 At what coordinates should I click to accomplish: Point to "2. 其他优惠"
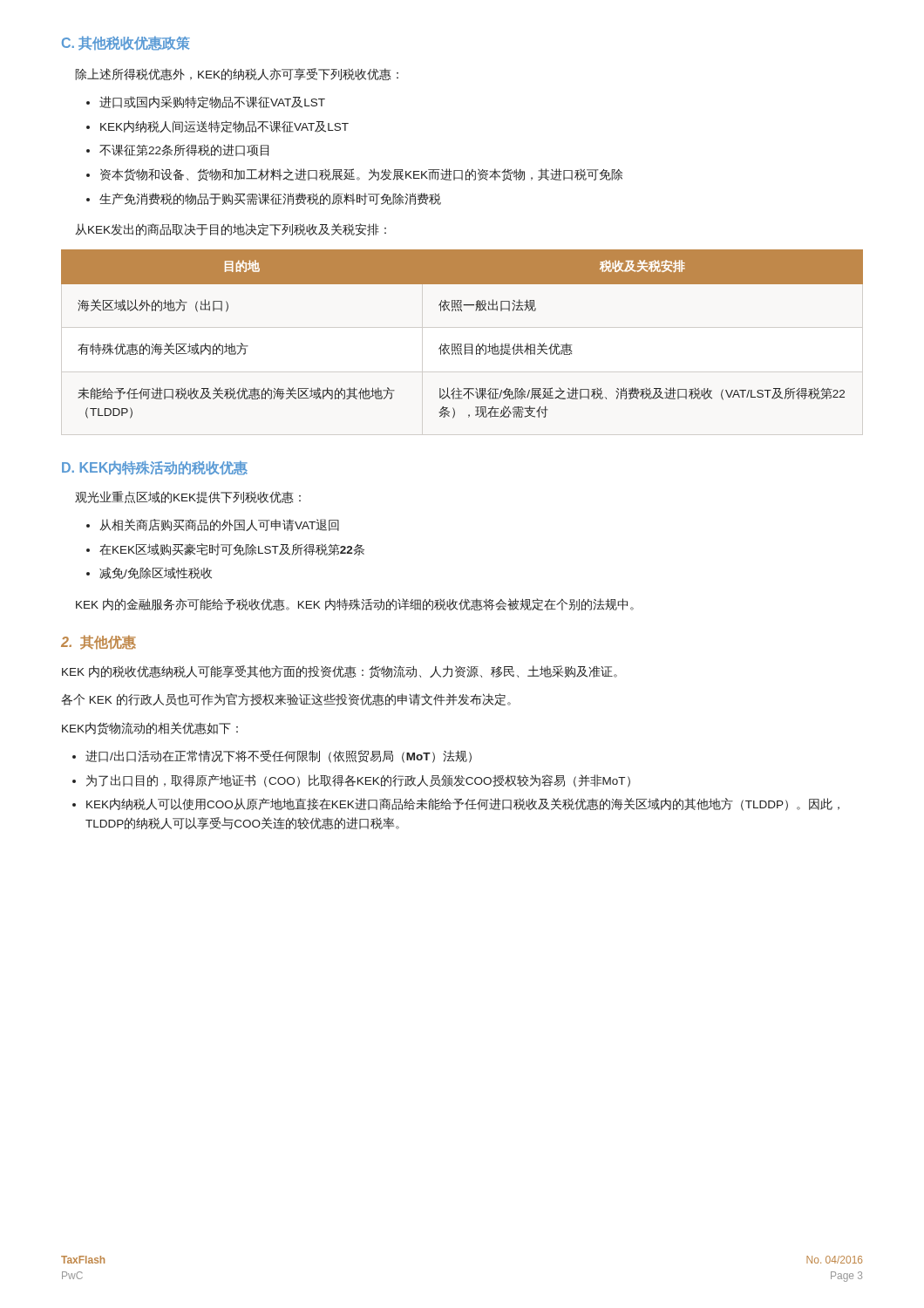pyautogui.click(x=99, y=642)
